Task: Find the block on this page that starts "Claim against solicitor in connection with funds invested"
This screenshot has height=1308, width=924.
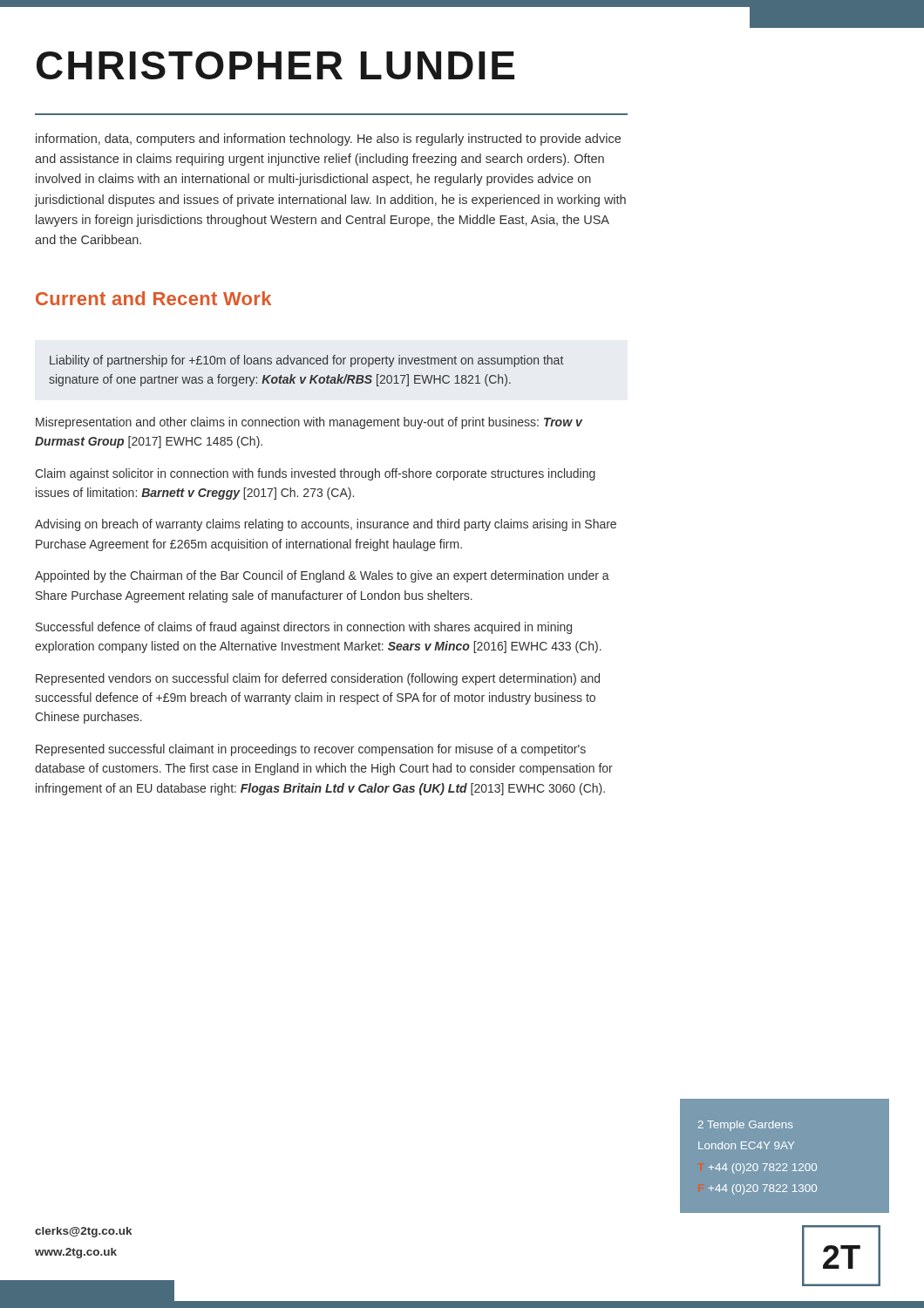Action: coord(315,483)
